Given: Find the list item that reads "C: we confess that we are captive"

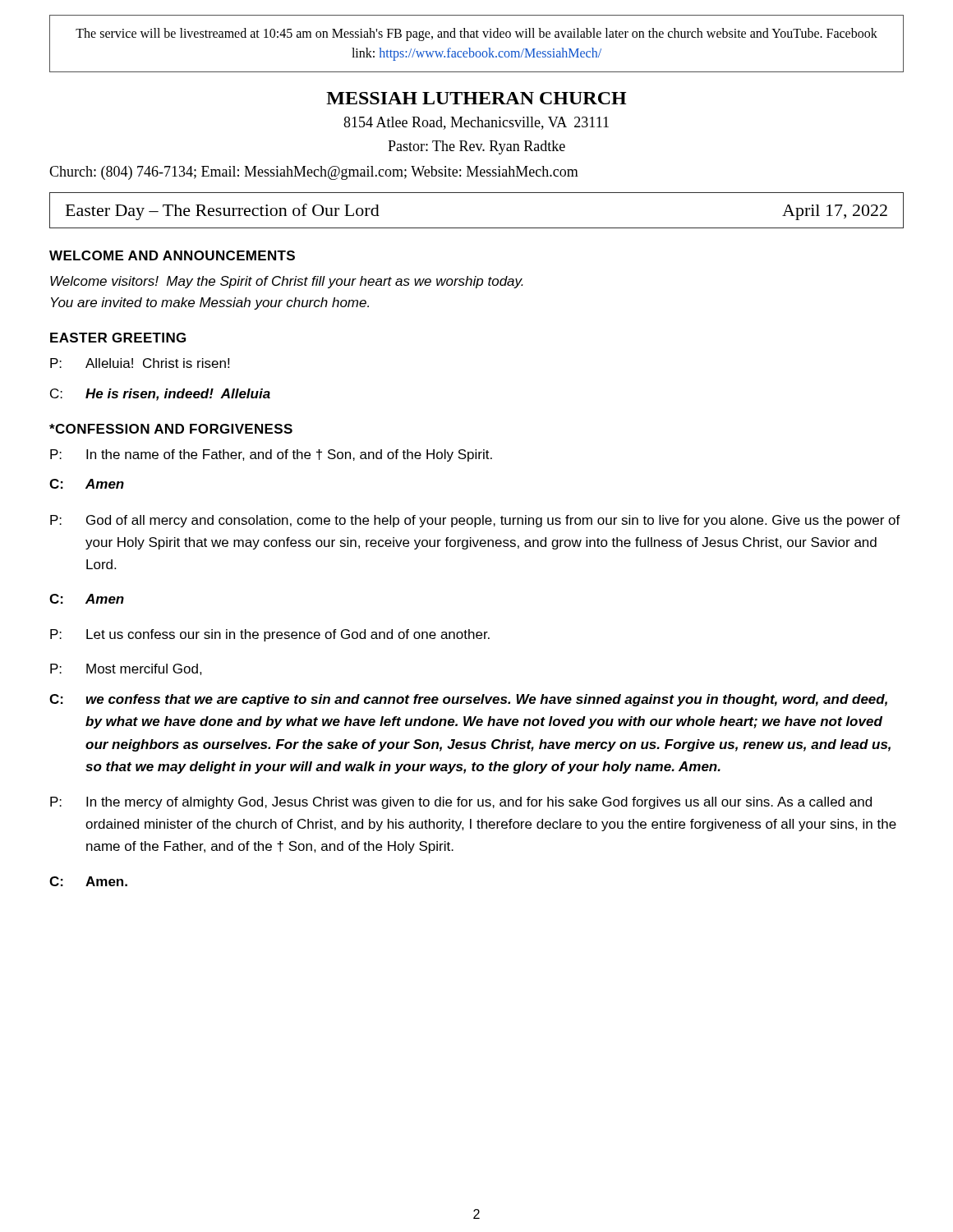Looking at the screenshot, I should click(x=476, y=733).
